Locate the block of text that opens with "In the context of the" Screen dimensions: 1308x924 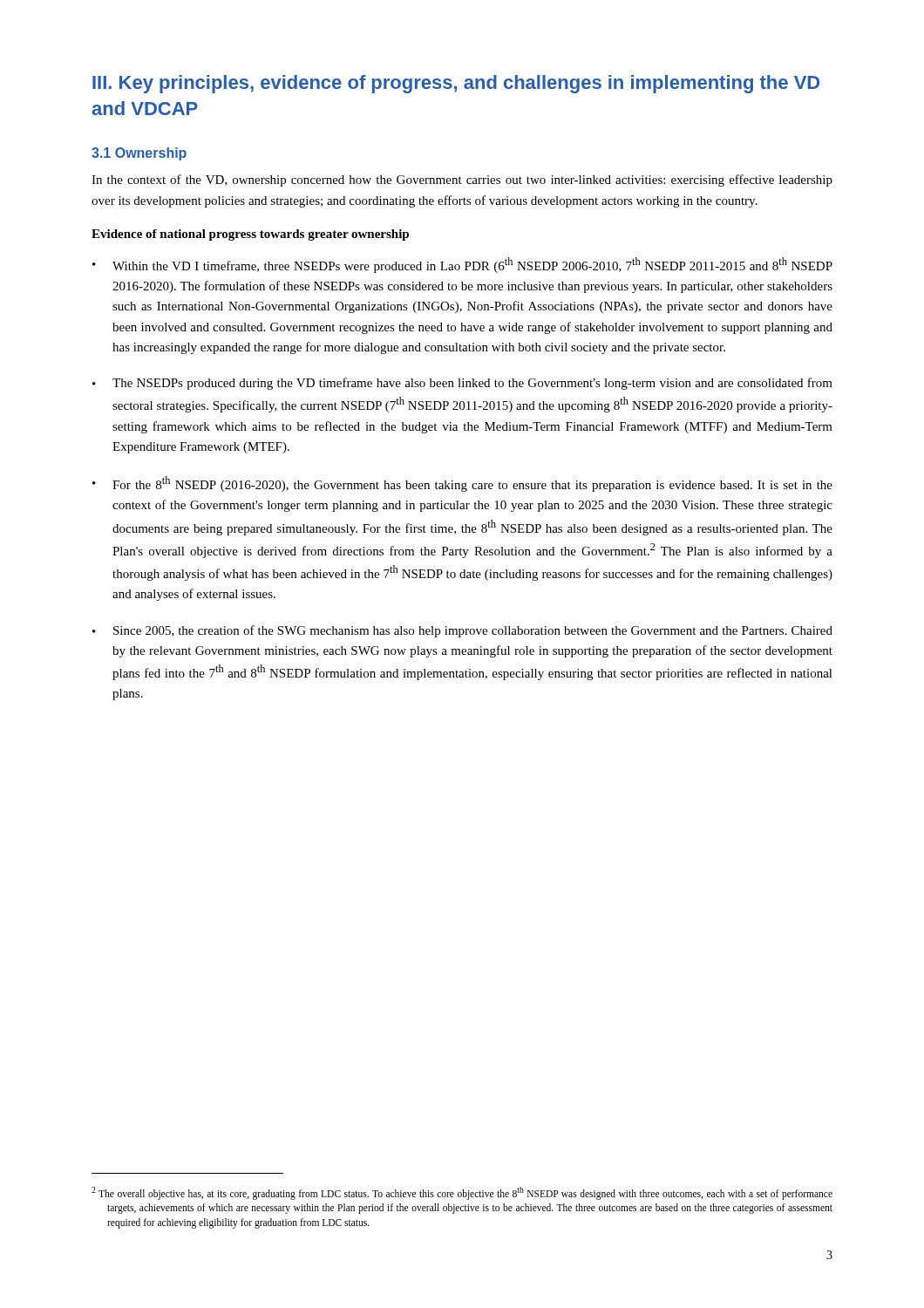[x=462, y=191]
